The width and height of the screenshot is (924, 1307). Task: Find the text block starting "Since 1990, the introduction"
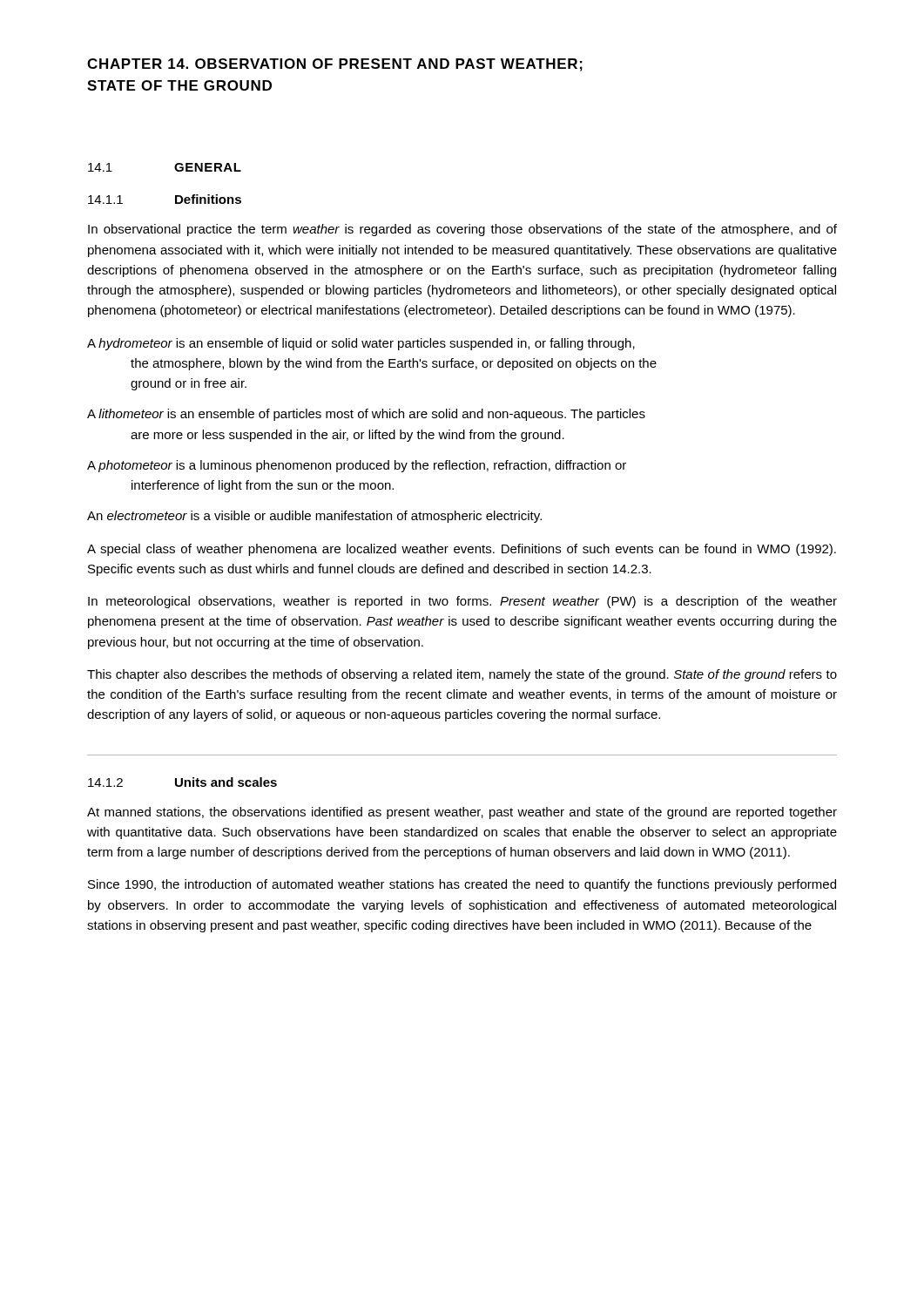pyautogui.click(x=462, y=905)
